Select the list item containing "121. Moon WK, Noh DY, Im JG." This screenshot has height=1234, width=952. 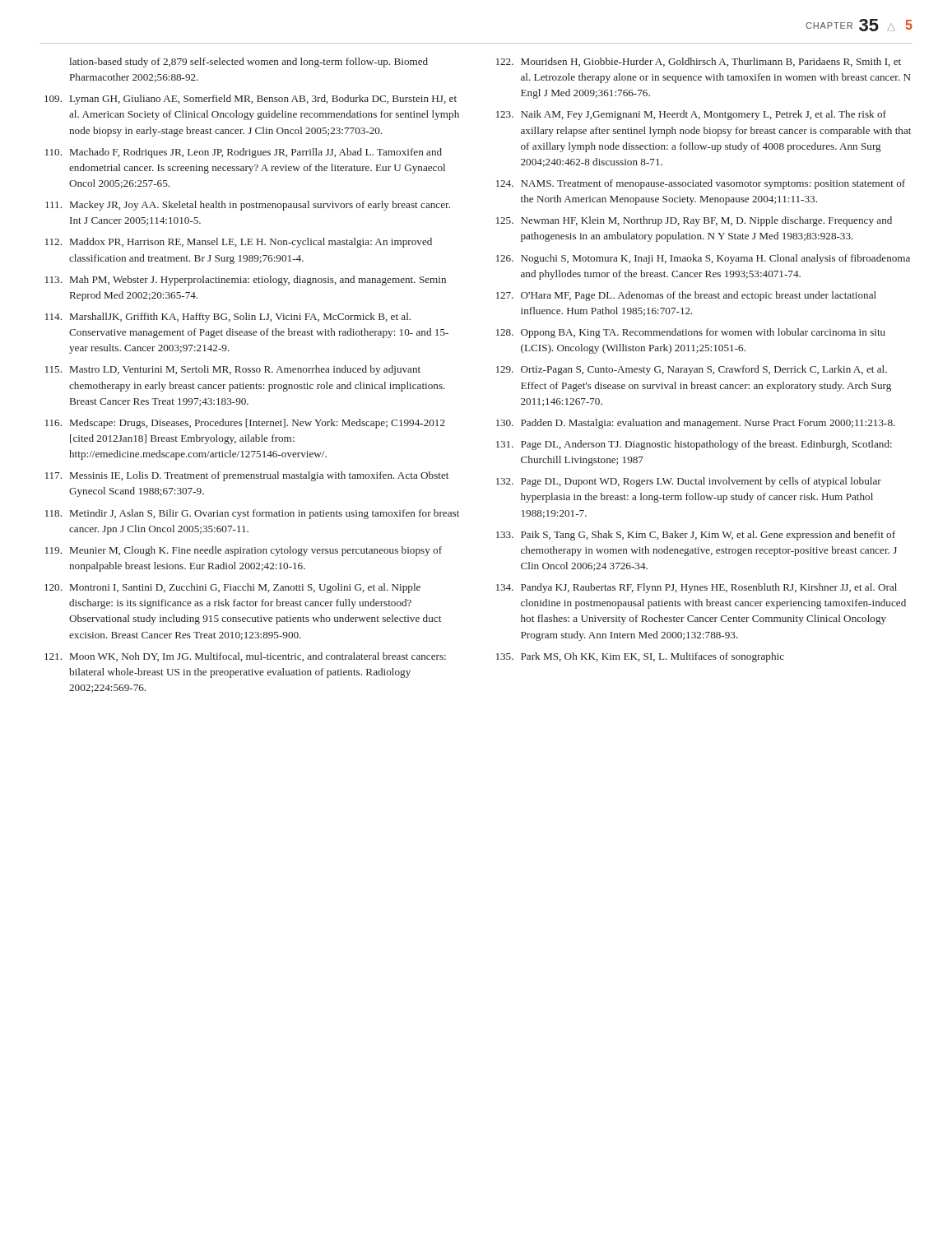tap(250, 672)
